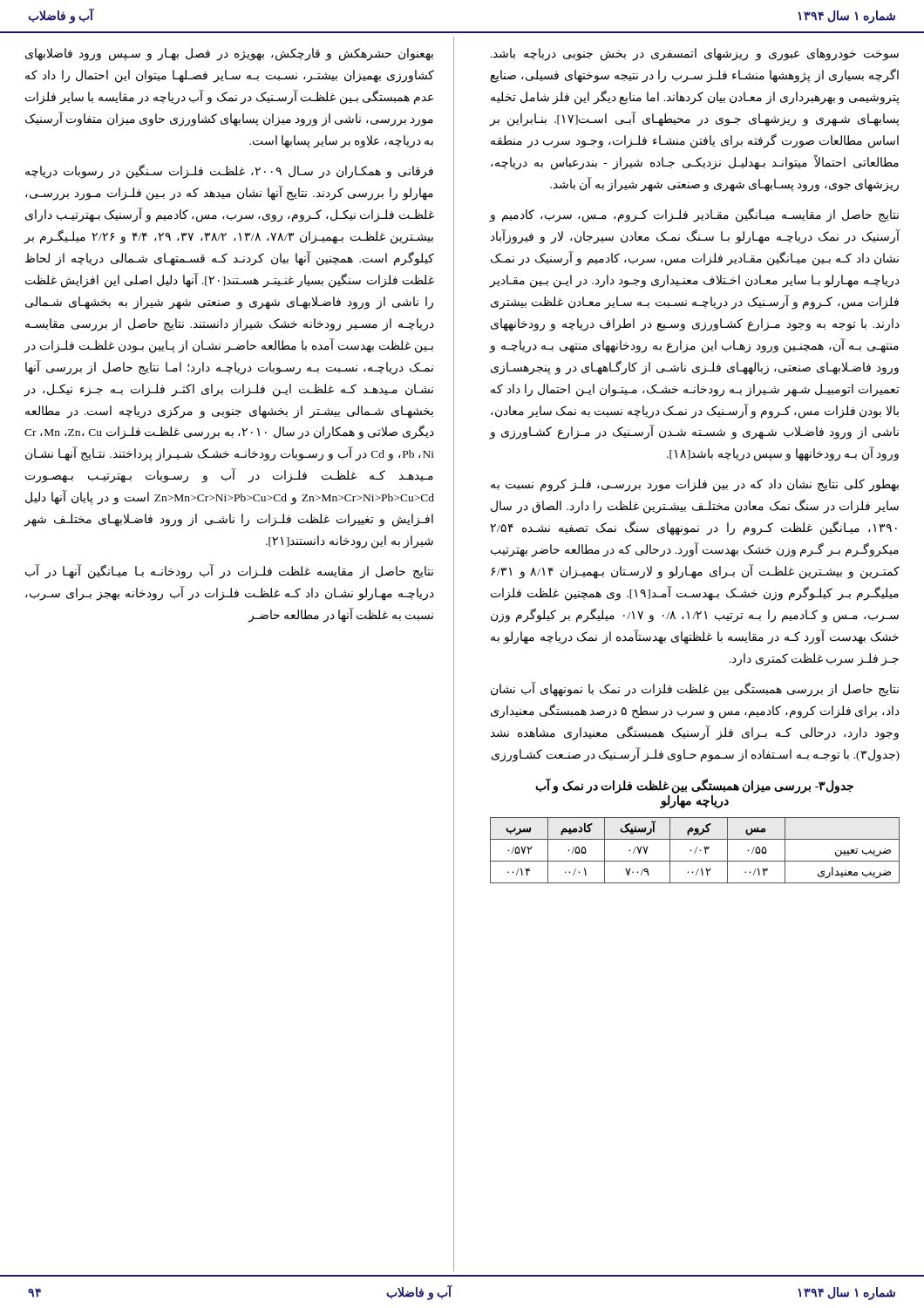Click the passage that begins "بهعنوان حشرهکش و قارچکش،"
Viewport: 924px width, 1308px height.
[x=229, y=97]
